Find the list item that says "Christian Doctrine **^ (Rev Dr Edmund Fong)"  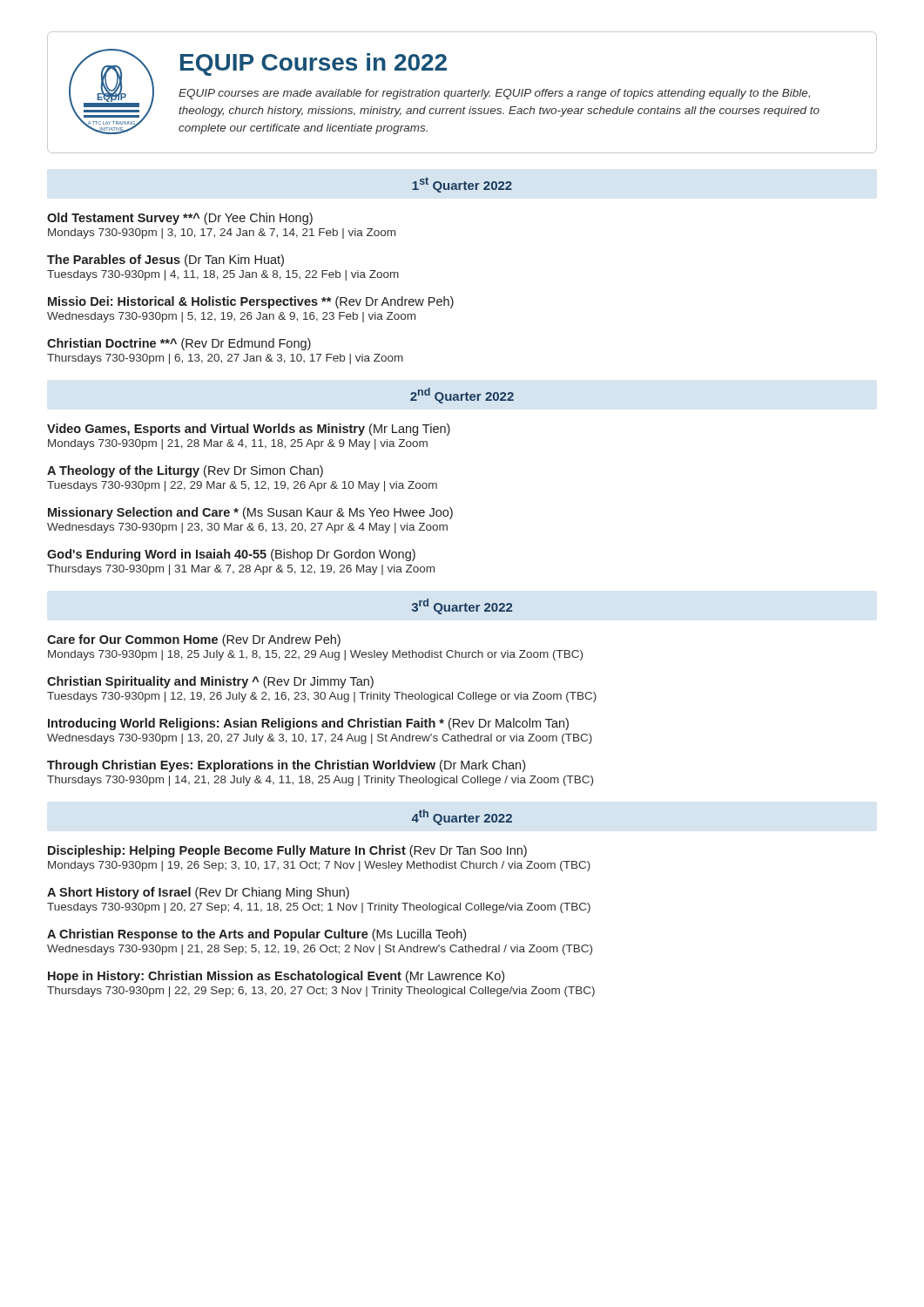[x=179, y=344]
